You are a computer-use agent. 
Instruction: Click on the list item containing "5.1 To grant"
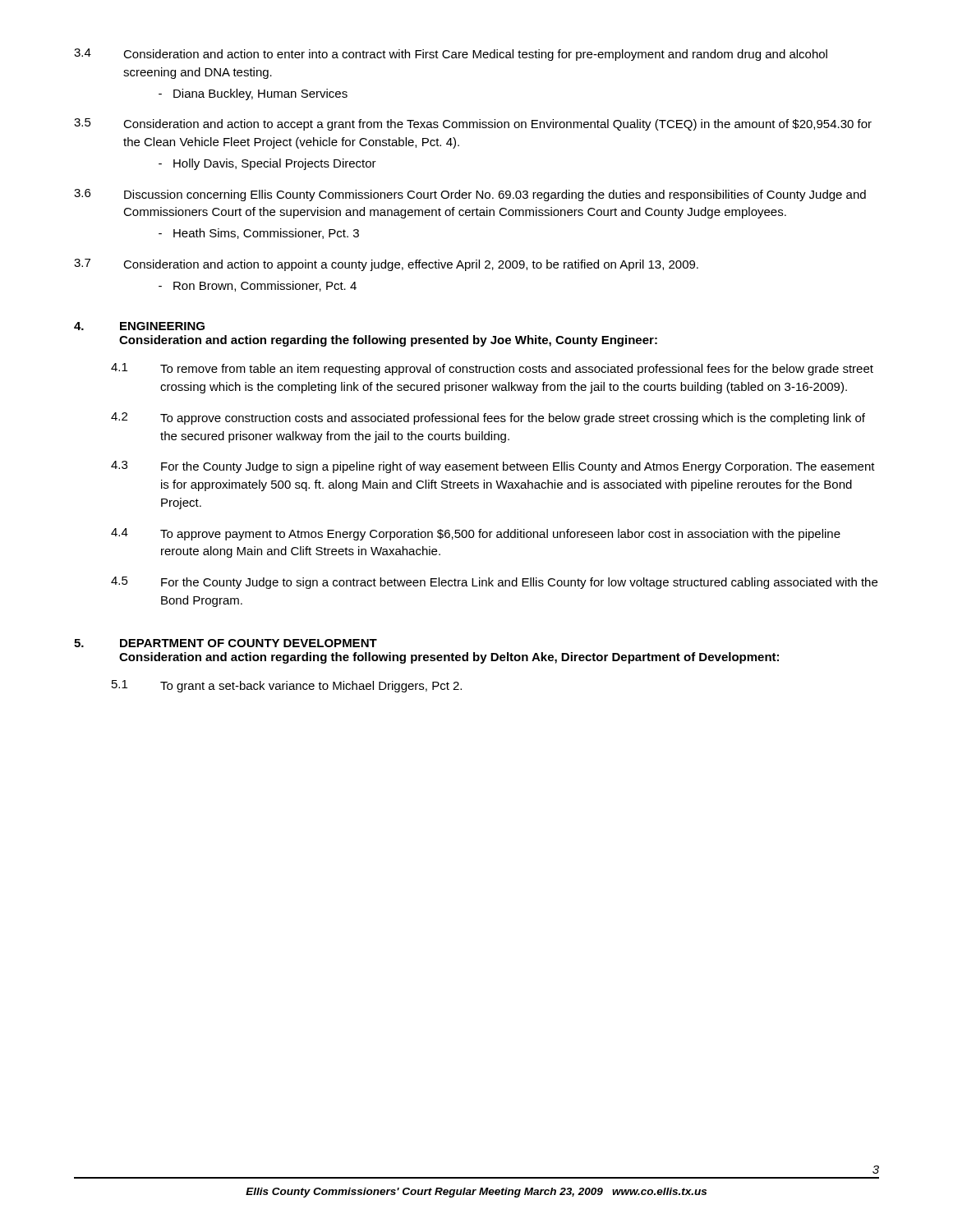click(287, 686)
